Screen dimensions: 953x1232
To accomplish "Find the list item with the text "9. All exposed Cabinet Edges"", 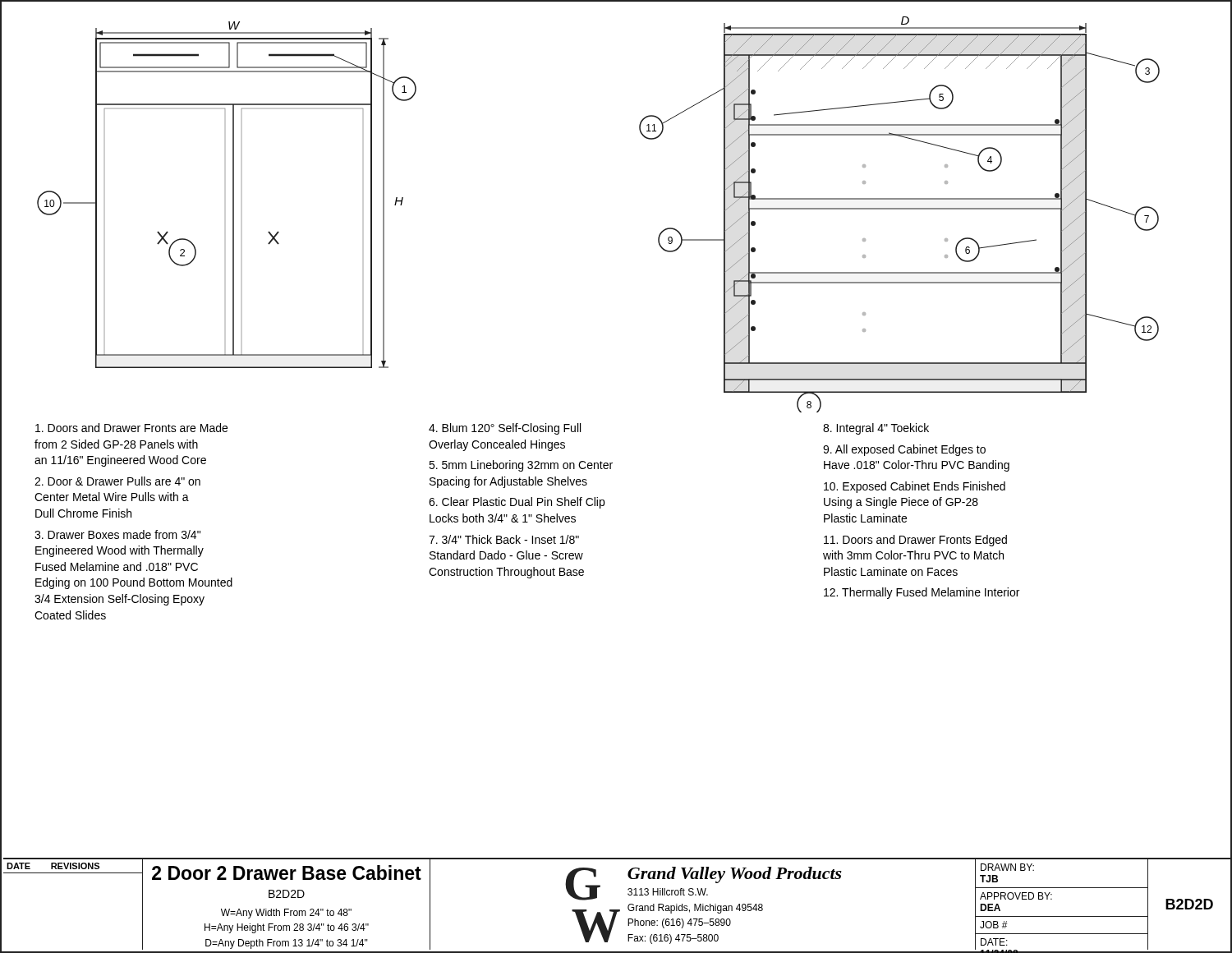I will click(x=916, y=457).
